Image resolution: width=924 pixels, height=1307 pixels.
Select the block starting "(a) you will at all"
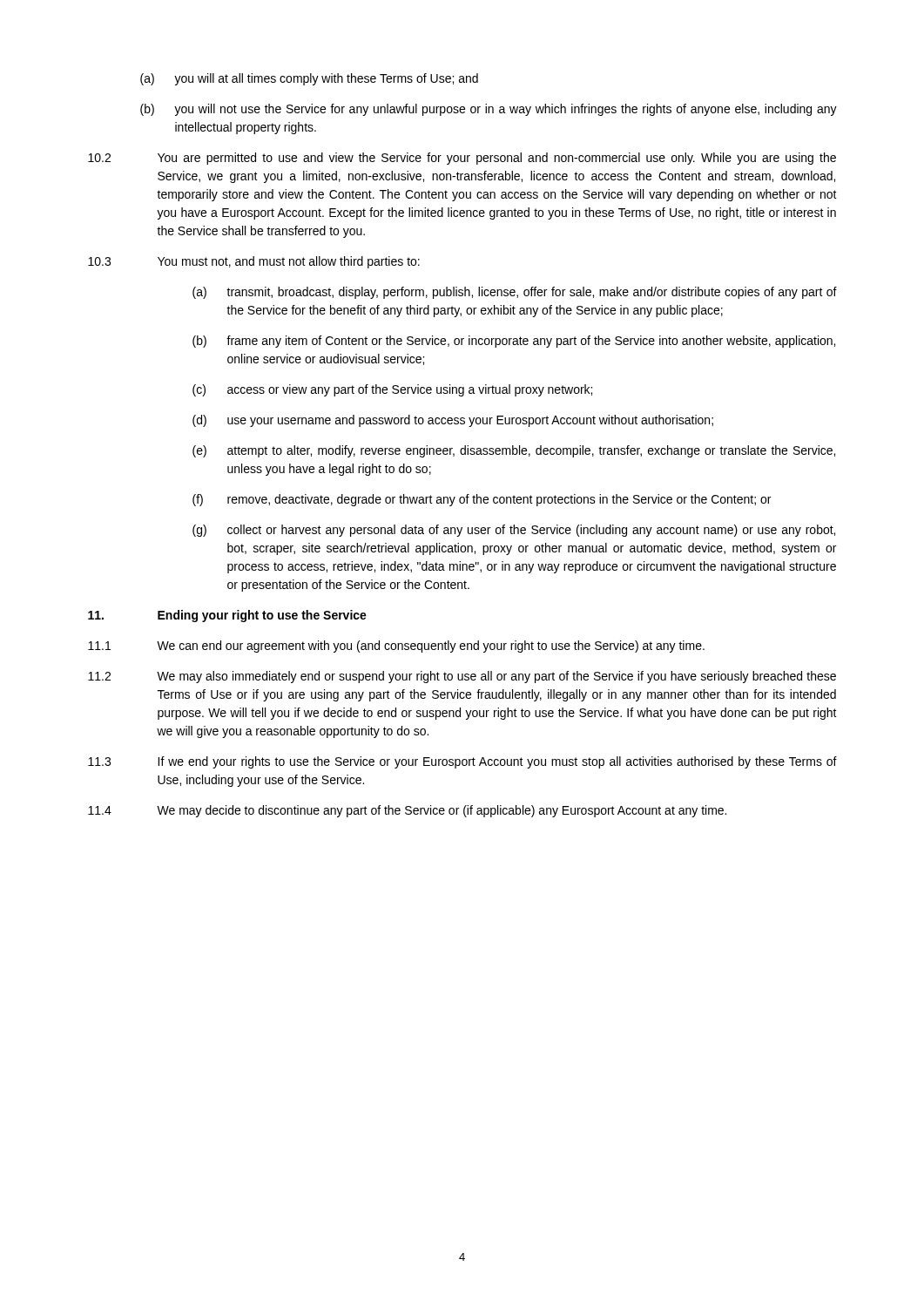(x=462, y=79)
